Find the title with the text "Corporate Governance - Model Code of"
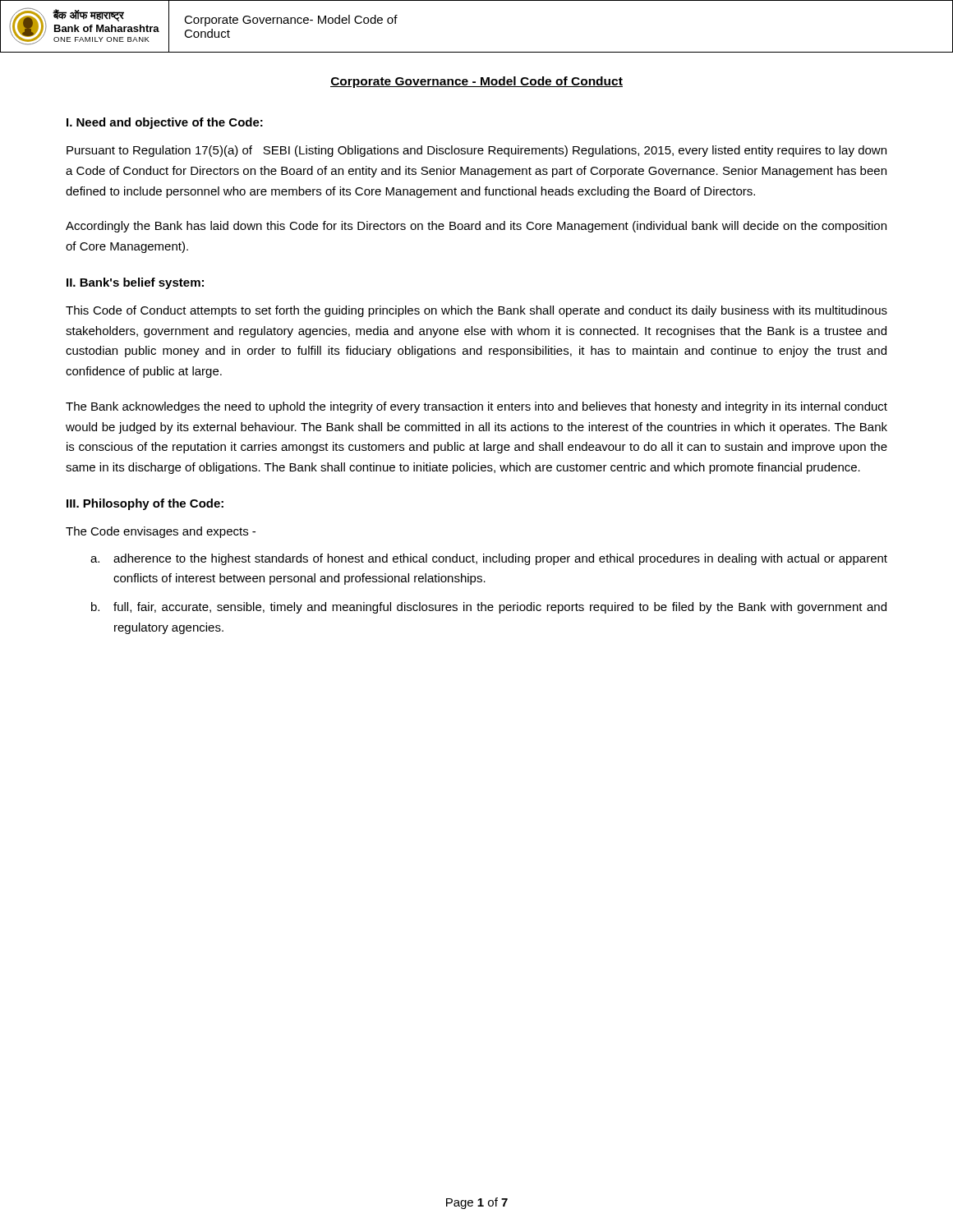The image size is (953, 1232). pyautogui.click(x=476, y=81)
